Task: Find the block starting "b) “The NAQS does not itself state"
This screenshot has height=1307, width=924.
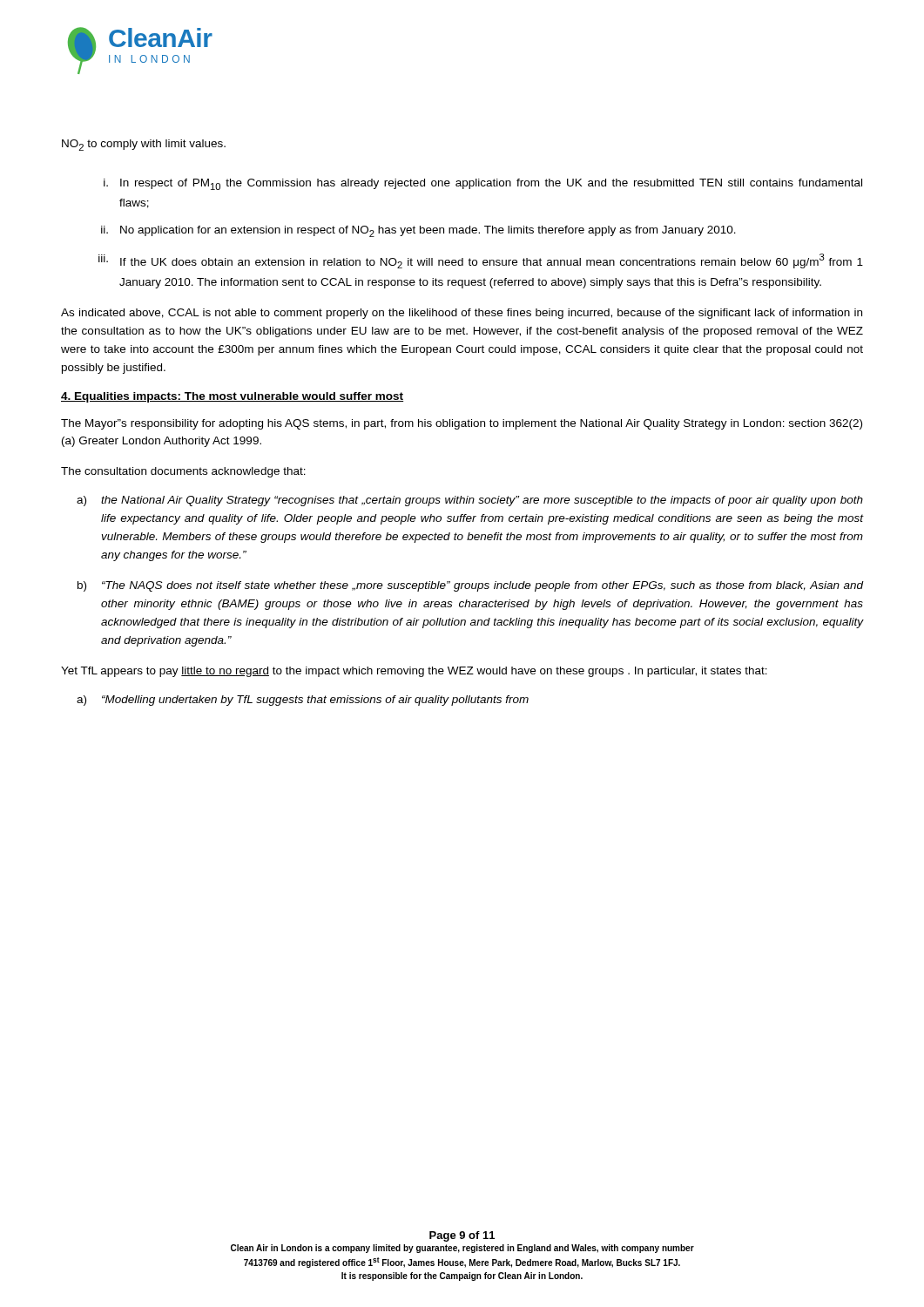Action: click(x=462, y=613)
